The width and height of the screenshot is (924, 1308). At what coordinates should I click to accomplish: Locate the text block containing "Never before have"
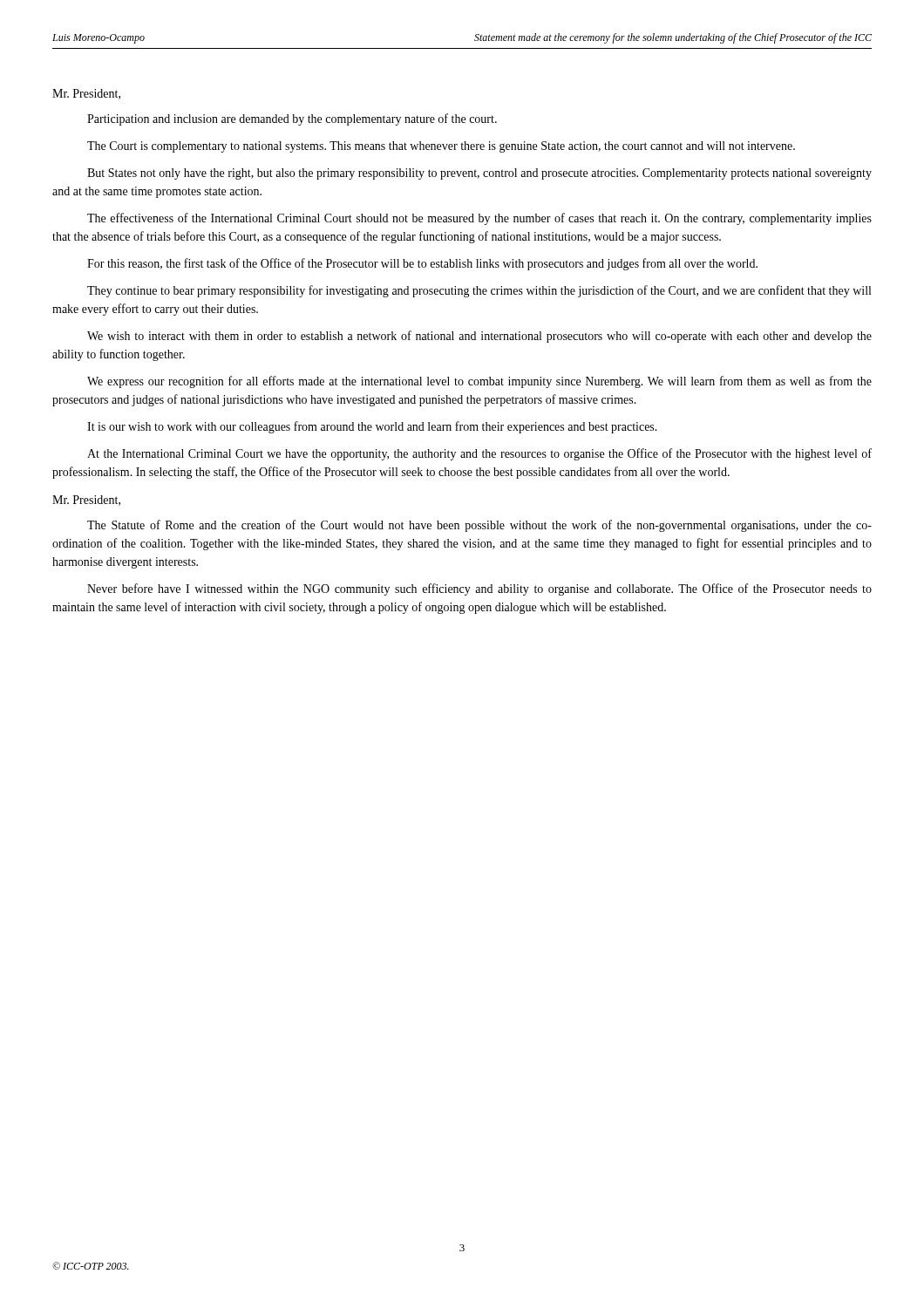(462, 598)
